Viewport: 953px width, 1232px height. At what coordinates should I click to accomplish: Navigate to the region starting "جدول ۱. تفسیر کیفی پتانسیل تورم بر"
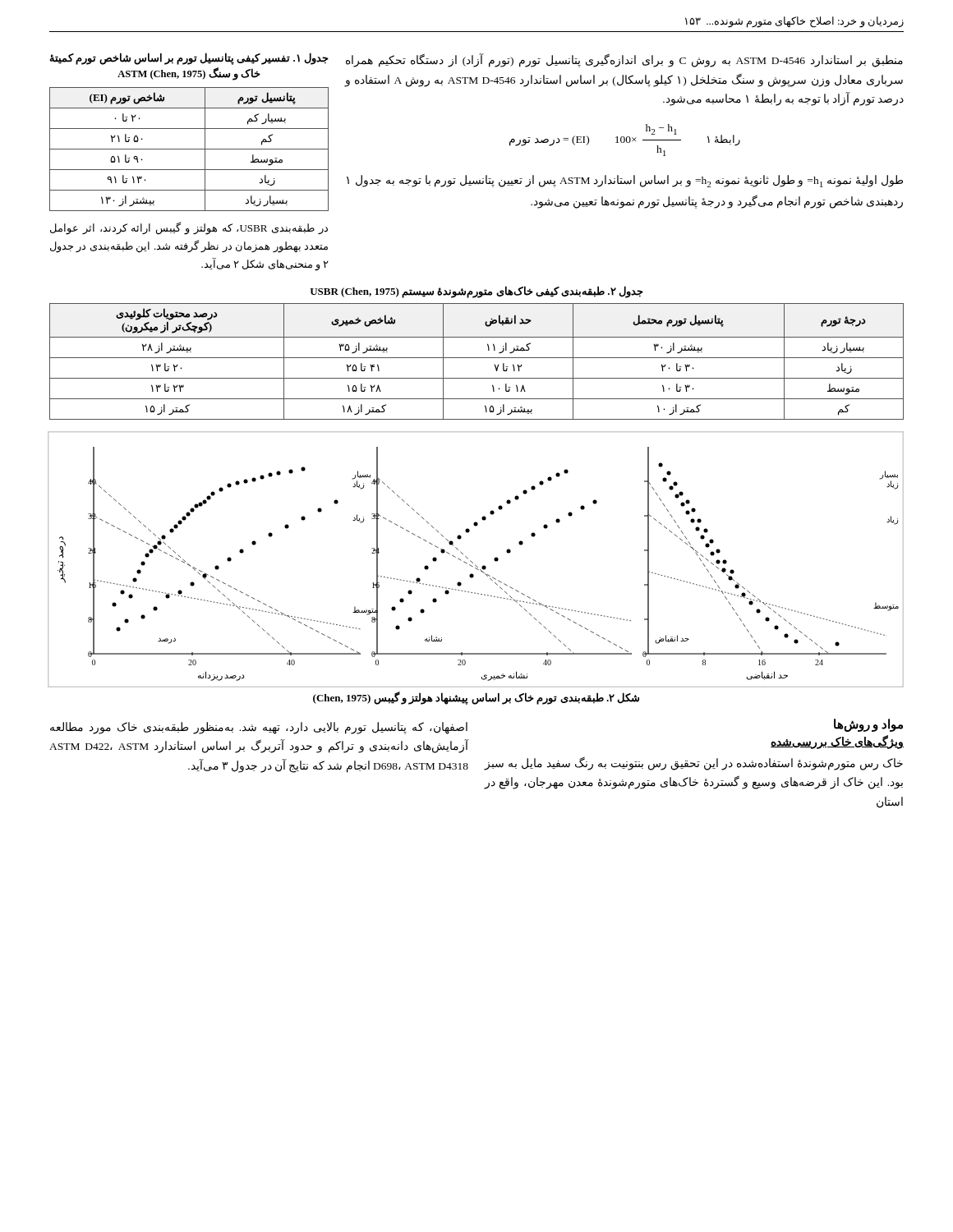[189, 66]
